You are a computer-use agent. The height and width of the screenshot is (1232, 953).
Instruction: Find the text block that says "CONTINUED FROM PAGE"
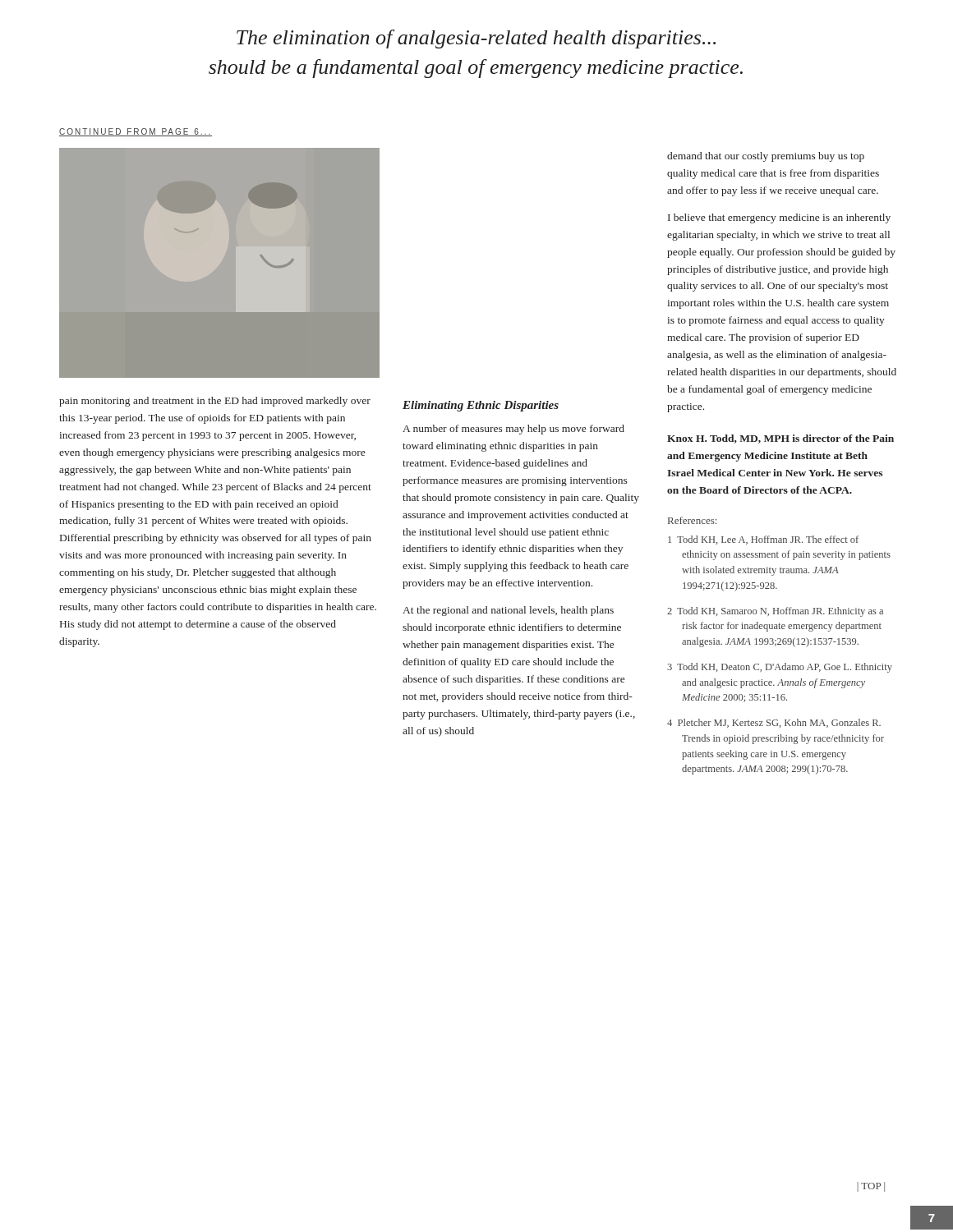(x=136, y=132)
